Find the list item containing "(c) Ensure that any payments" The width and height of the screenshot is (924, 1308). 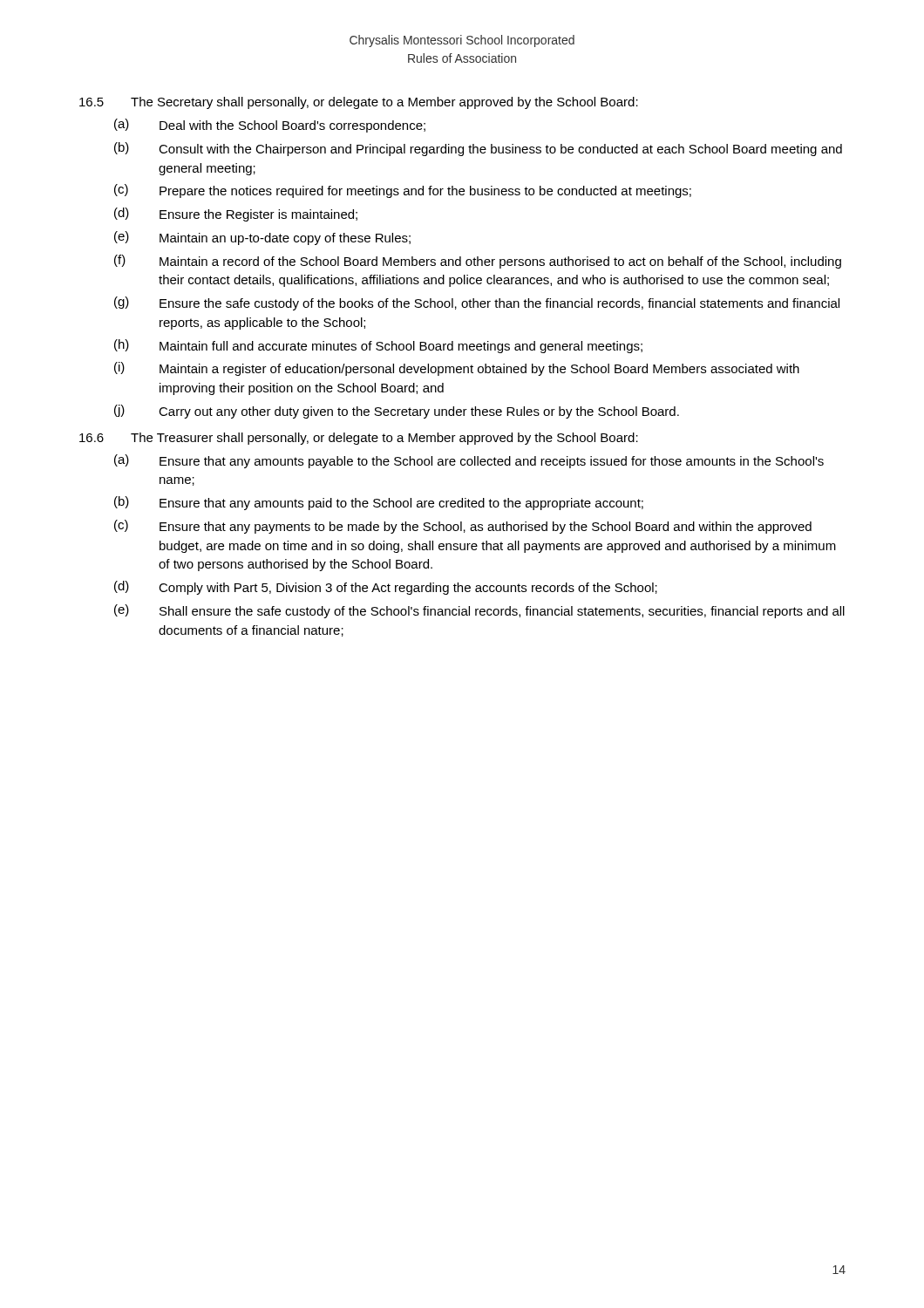coord(479,545)
